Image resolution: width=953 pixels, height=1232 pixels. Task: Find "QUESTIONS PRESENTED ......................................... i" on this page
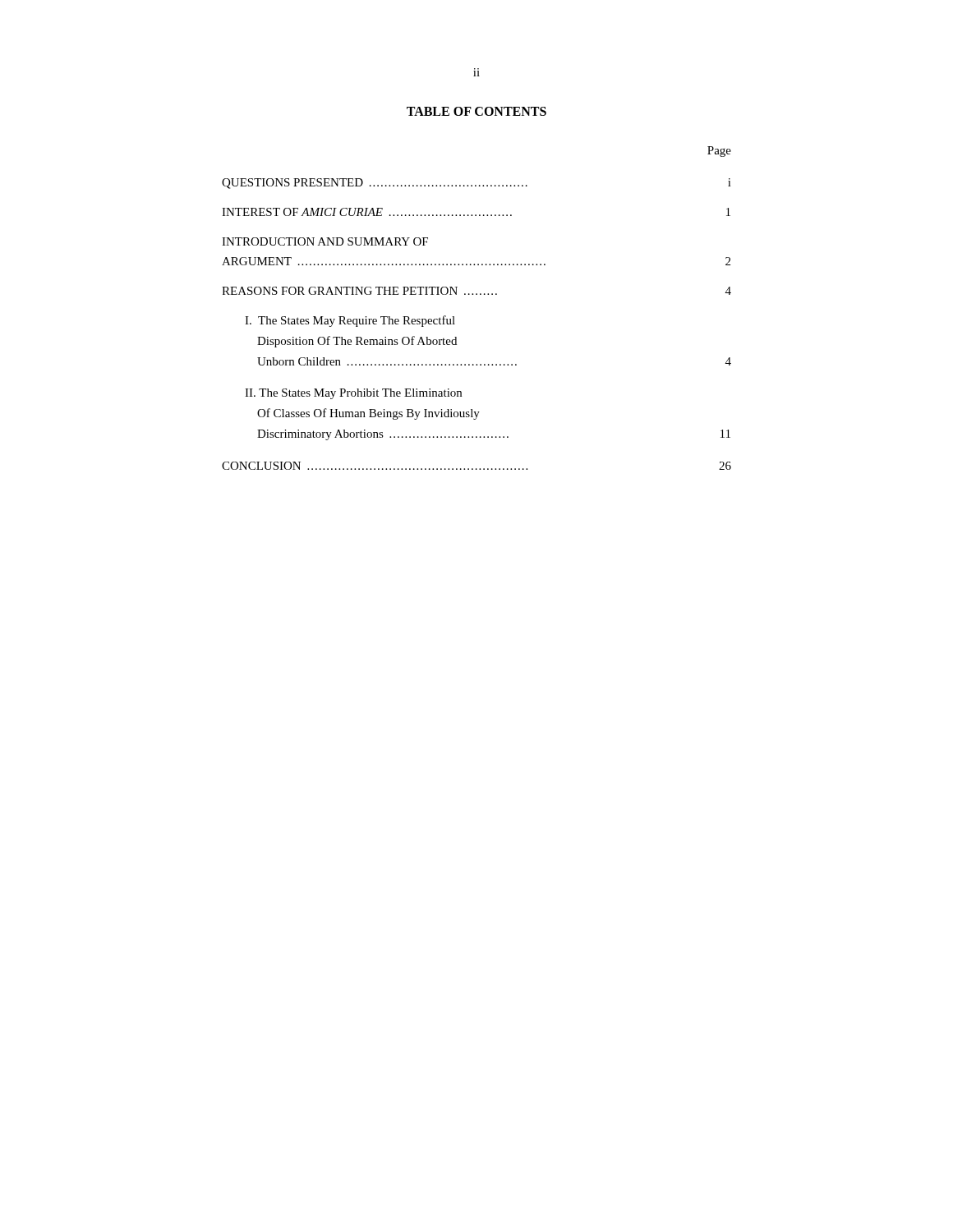476,183
